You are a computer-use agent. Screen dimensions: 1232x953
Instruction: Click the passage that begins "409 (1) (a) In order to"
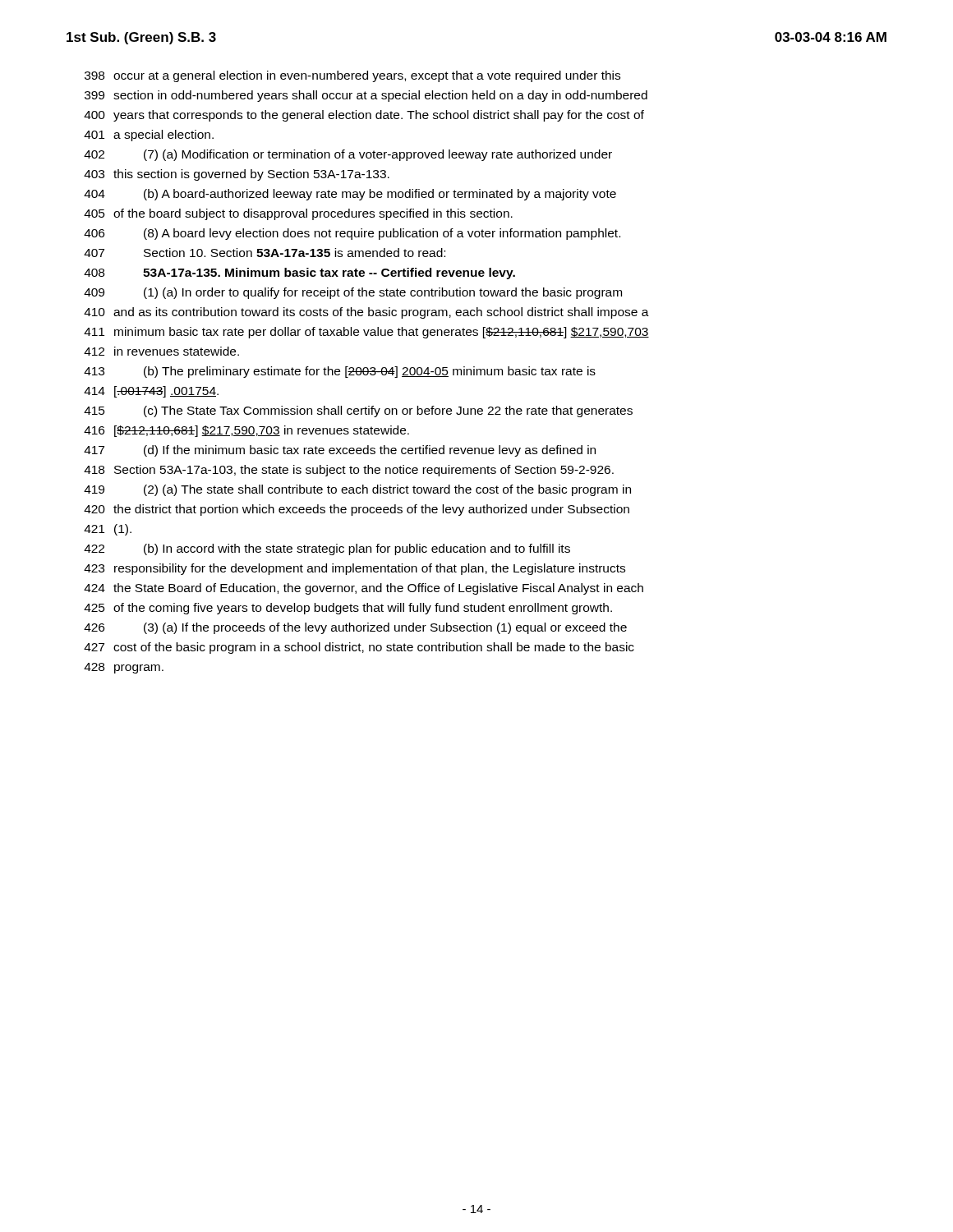tap(476, 293)
